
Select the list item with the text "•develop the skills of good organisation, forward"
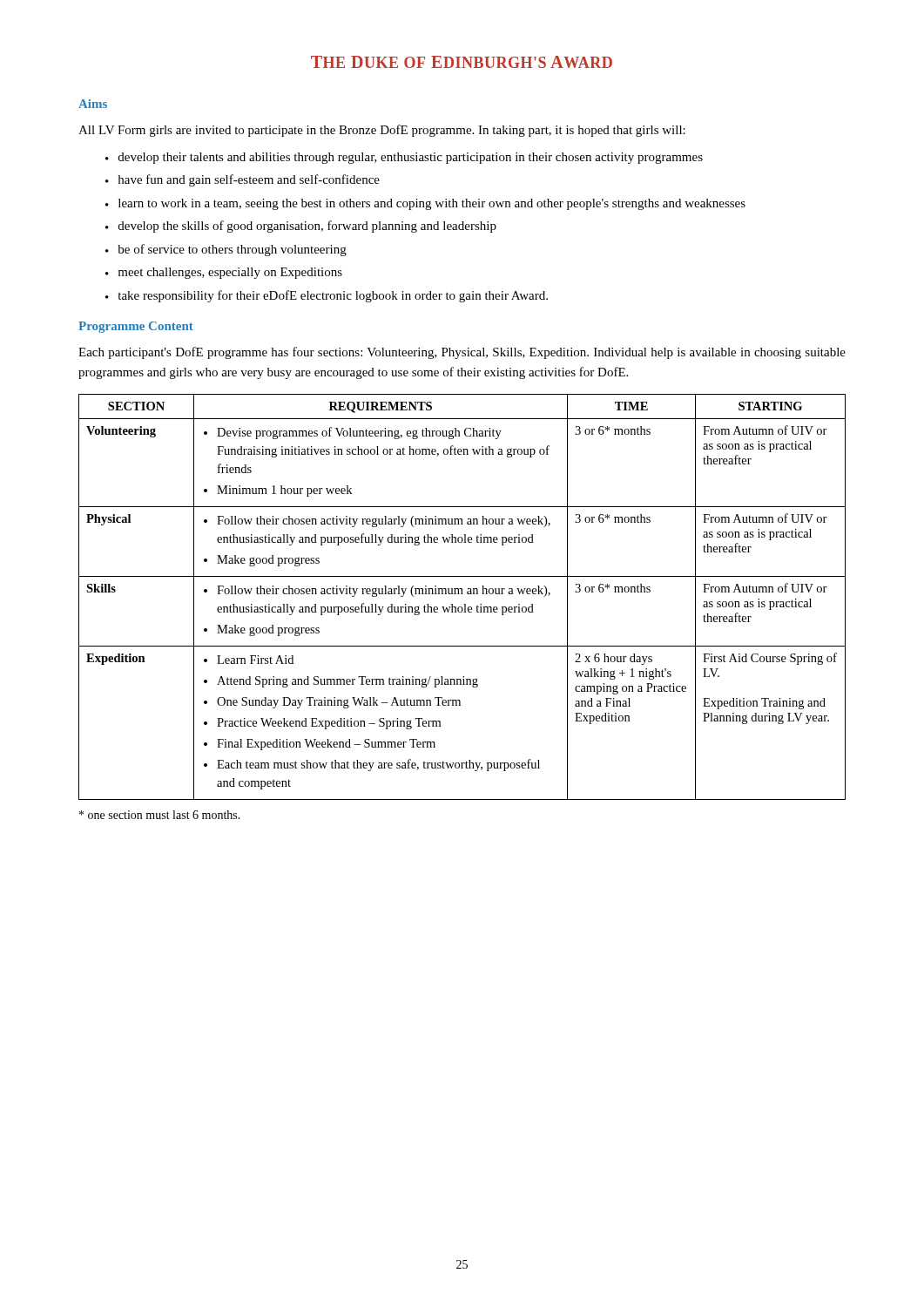300,227
